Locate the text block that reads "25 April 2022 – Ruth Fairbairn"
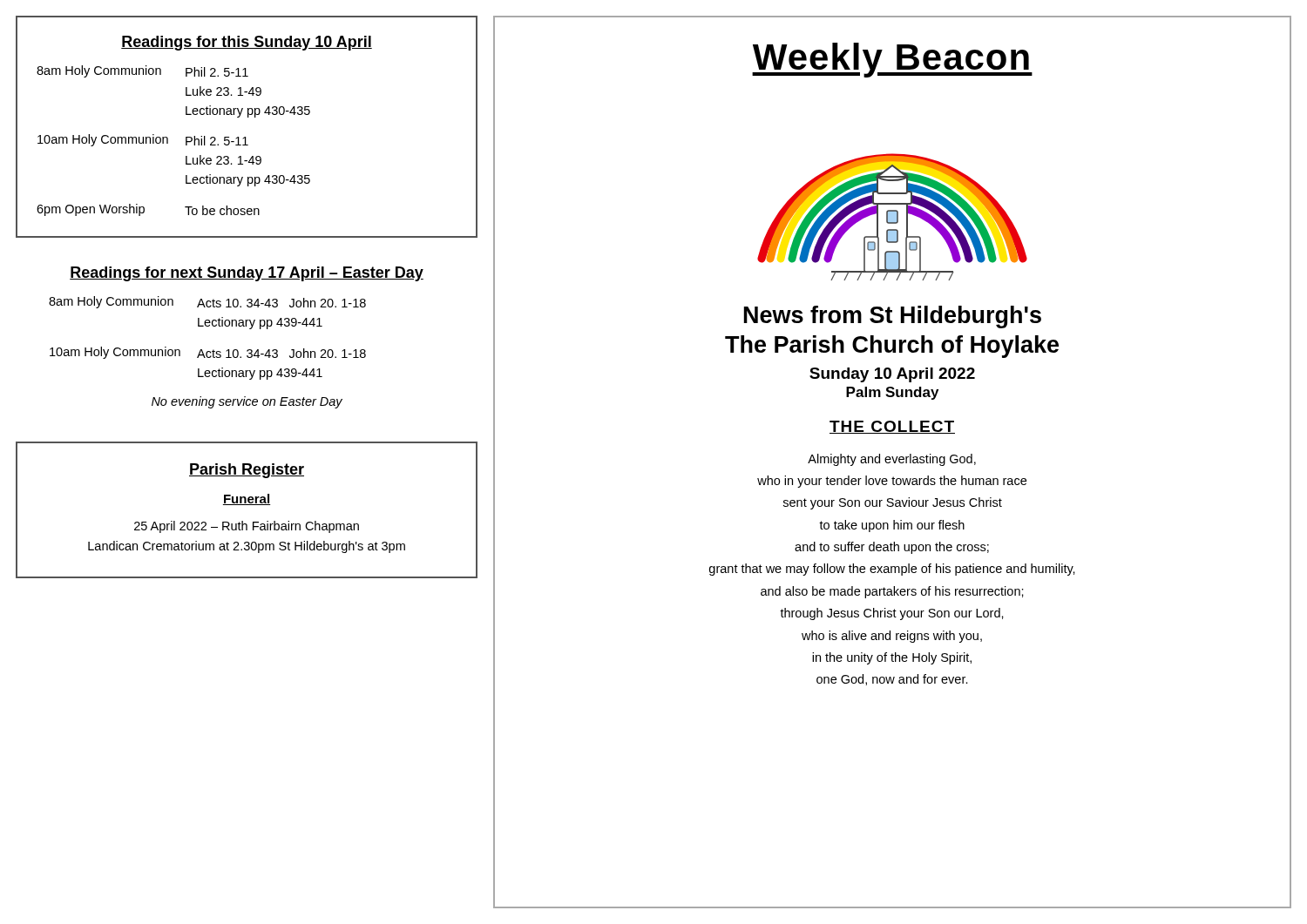 [x=247, y=536]
